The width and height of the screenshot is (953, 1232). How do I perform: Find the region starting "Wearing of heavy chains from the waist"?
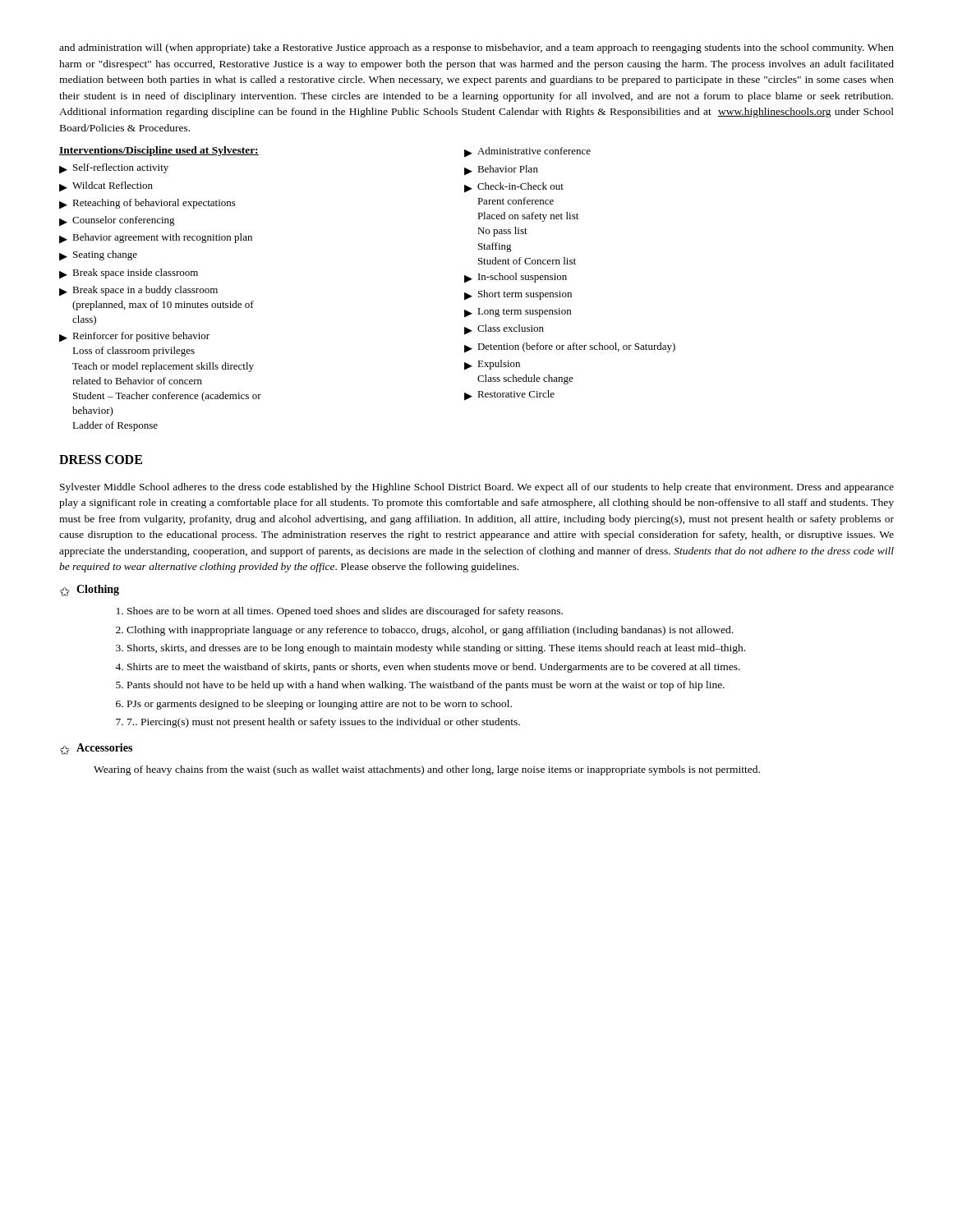427,769
